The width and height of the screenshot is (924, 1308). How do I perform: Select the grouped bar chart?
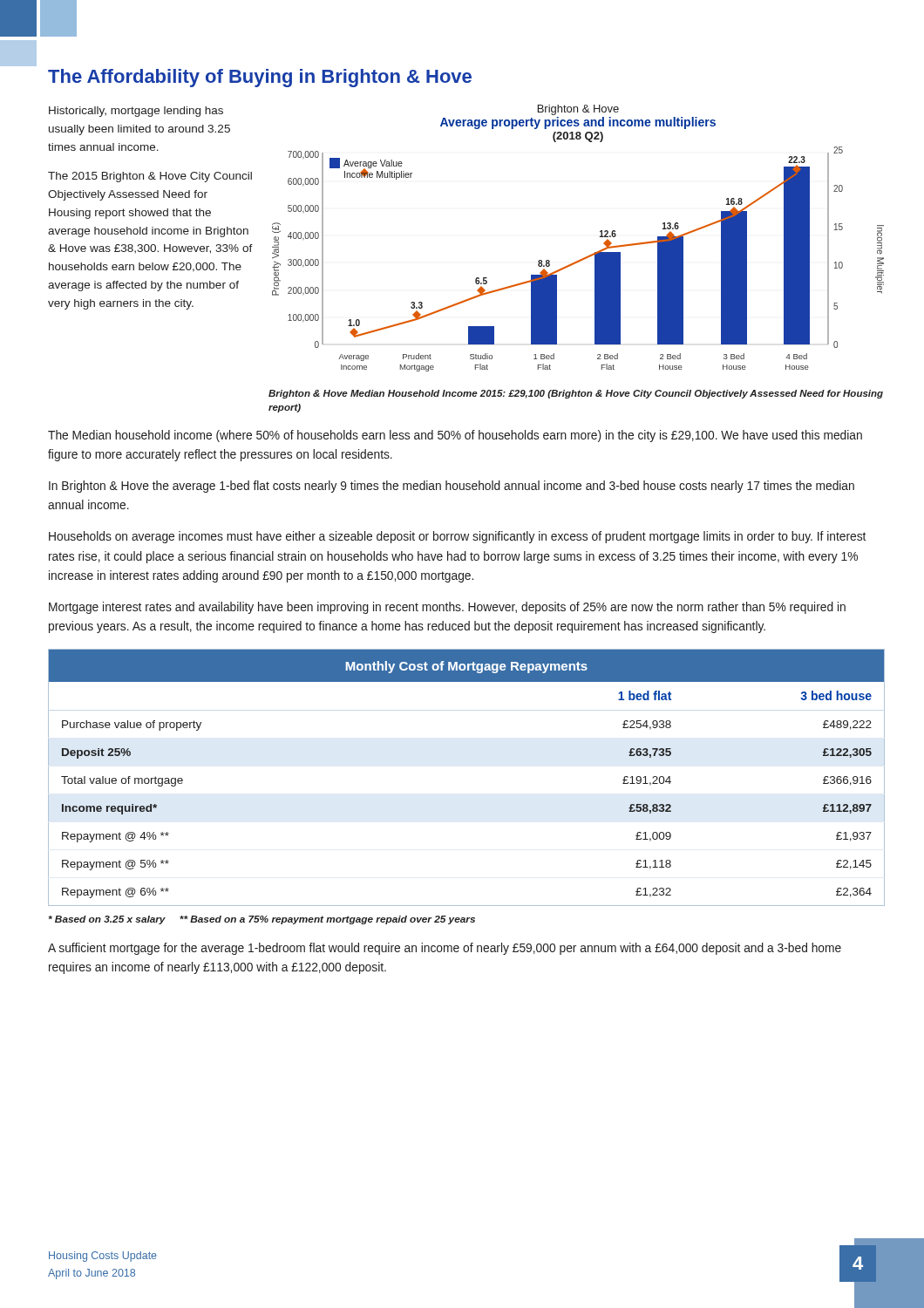(578, 263)
